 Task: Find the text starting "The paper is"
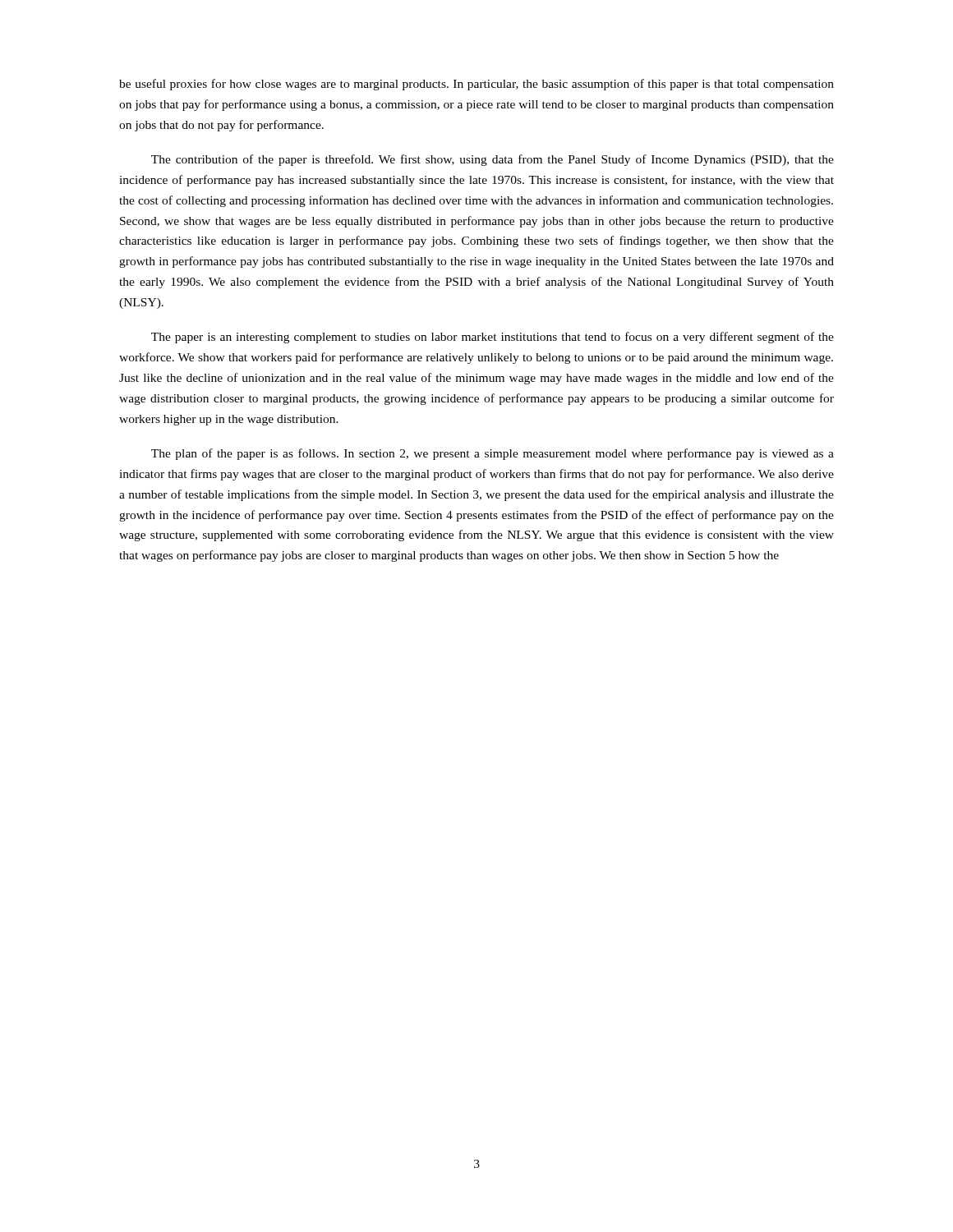click(476, 377)
